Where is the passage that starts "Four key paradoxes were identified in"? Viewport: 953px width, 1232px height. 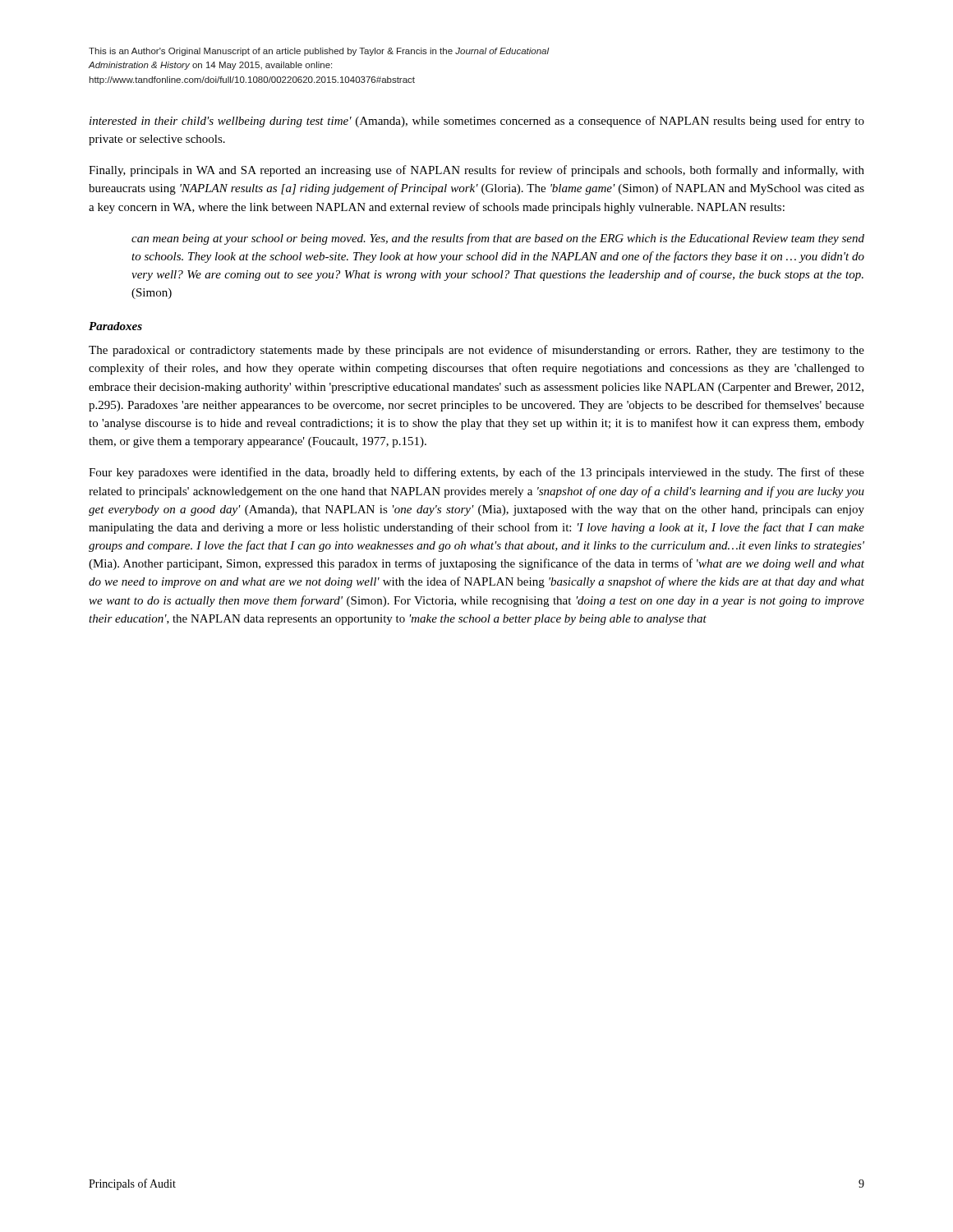point(476,545)
